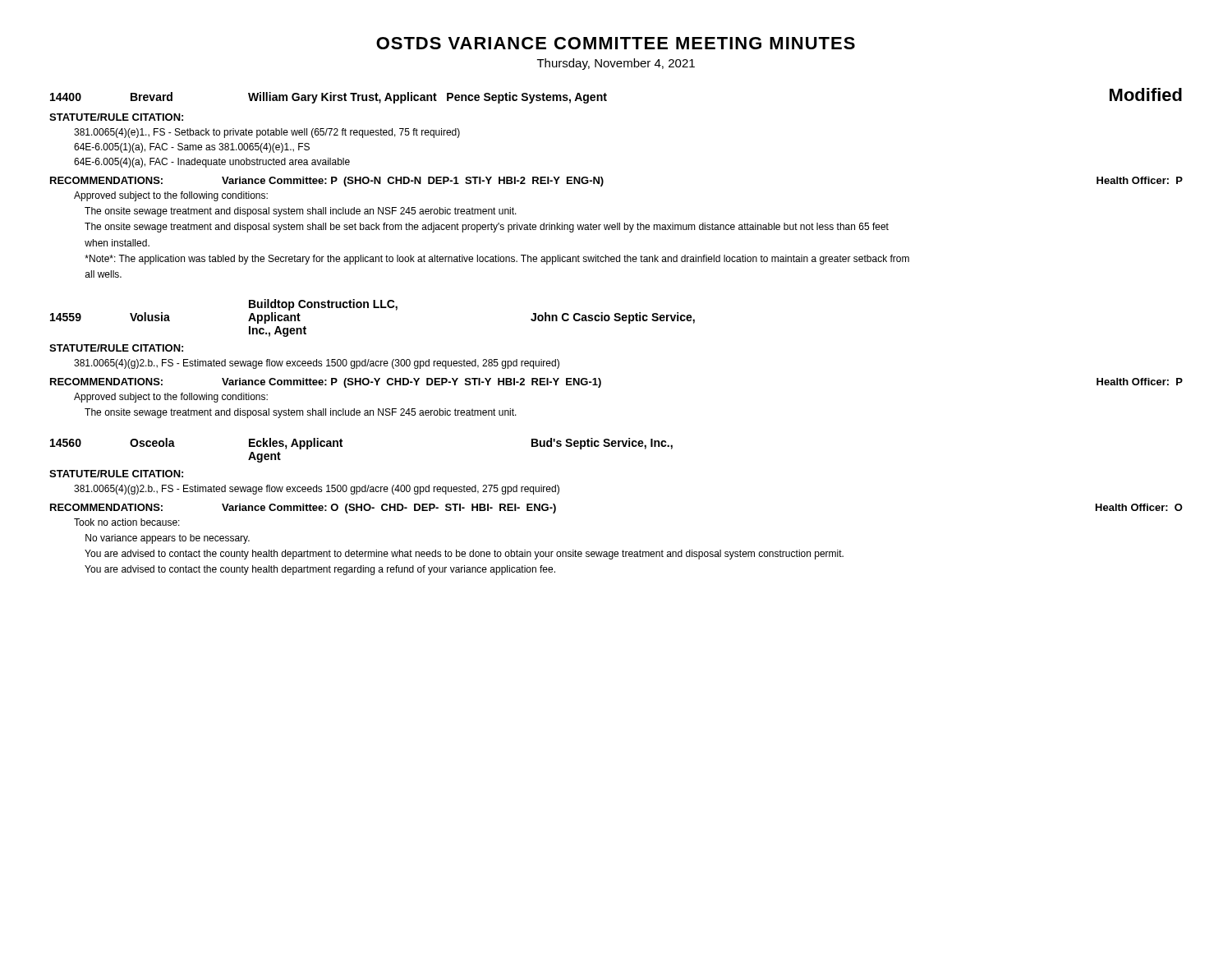Click the title that begins "OSTDS VARIANCE COMMITTEE MEETING MINUTES Thursday,"
Image resolution: width=1232 pixels, height=953 pixels.
[x=616, y=51]
